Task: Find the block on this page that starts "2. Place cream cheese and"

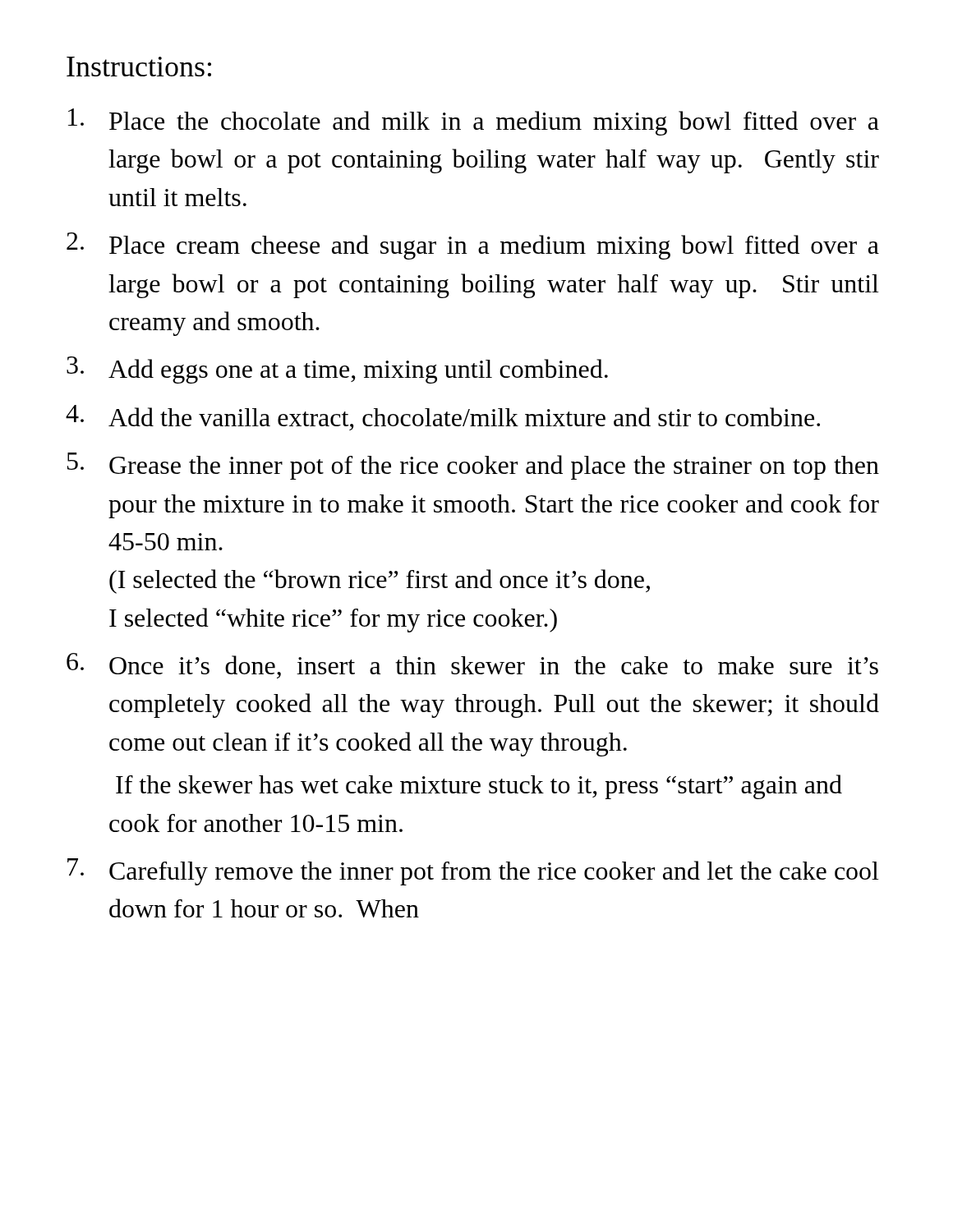Action: 472,283
